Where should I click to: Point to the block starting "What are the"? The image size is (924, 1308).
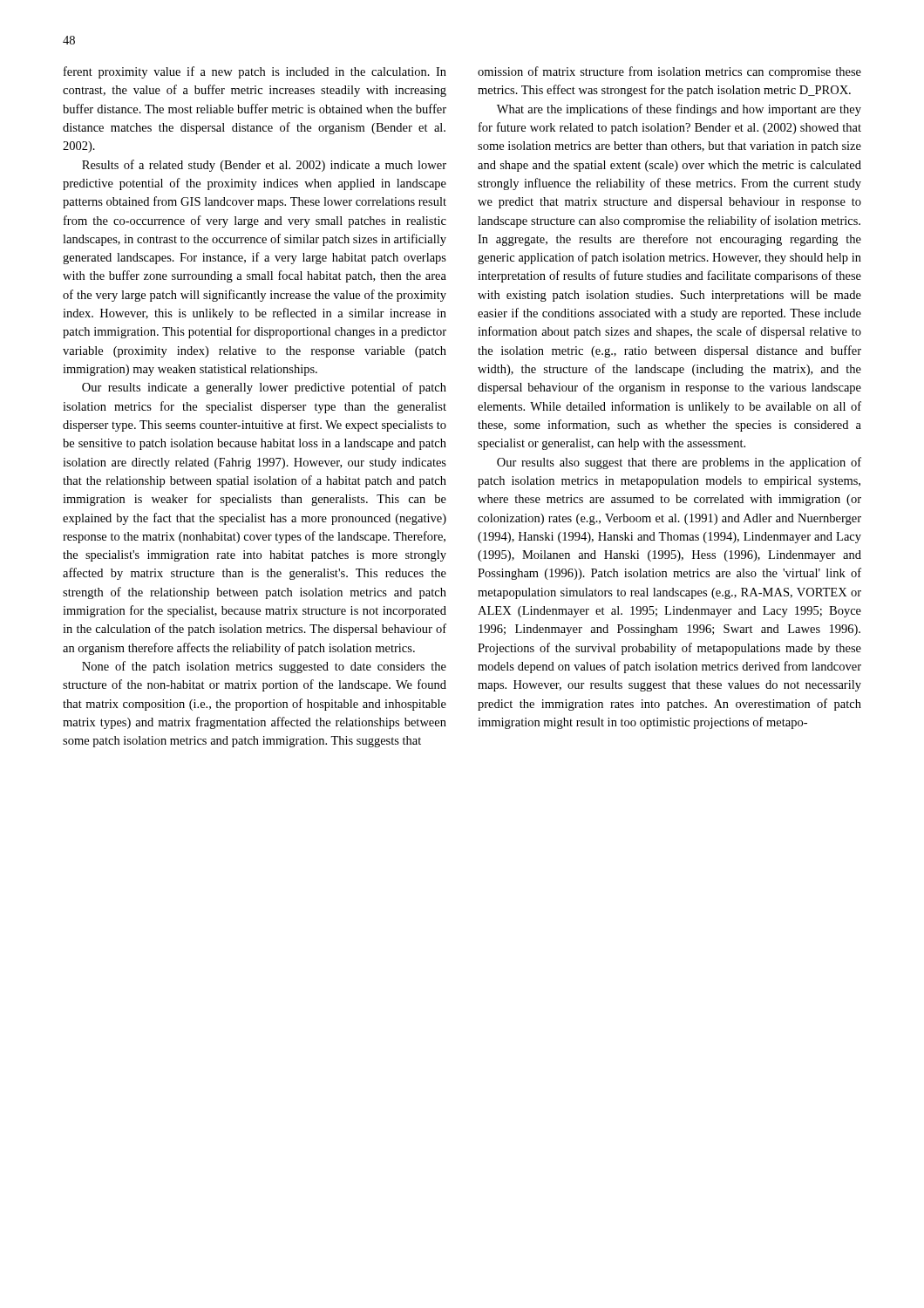pos(669,276)
